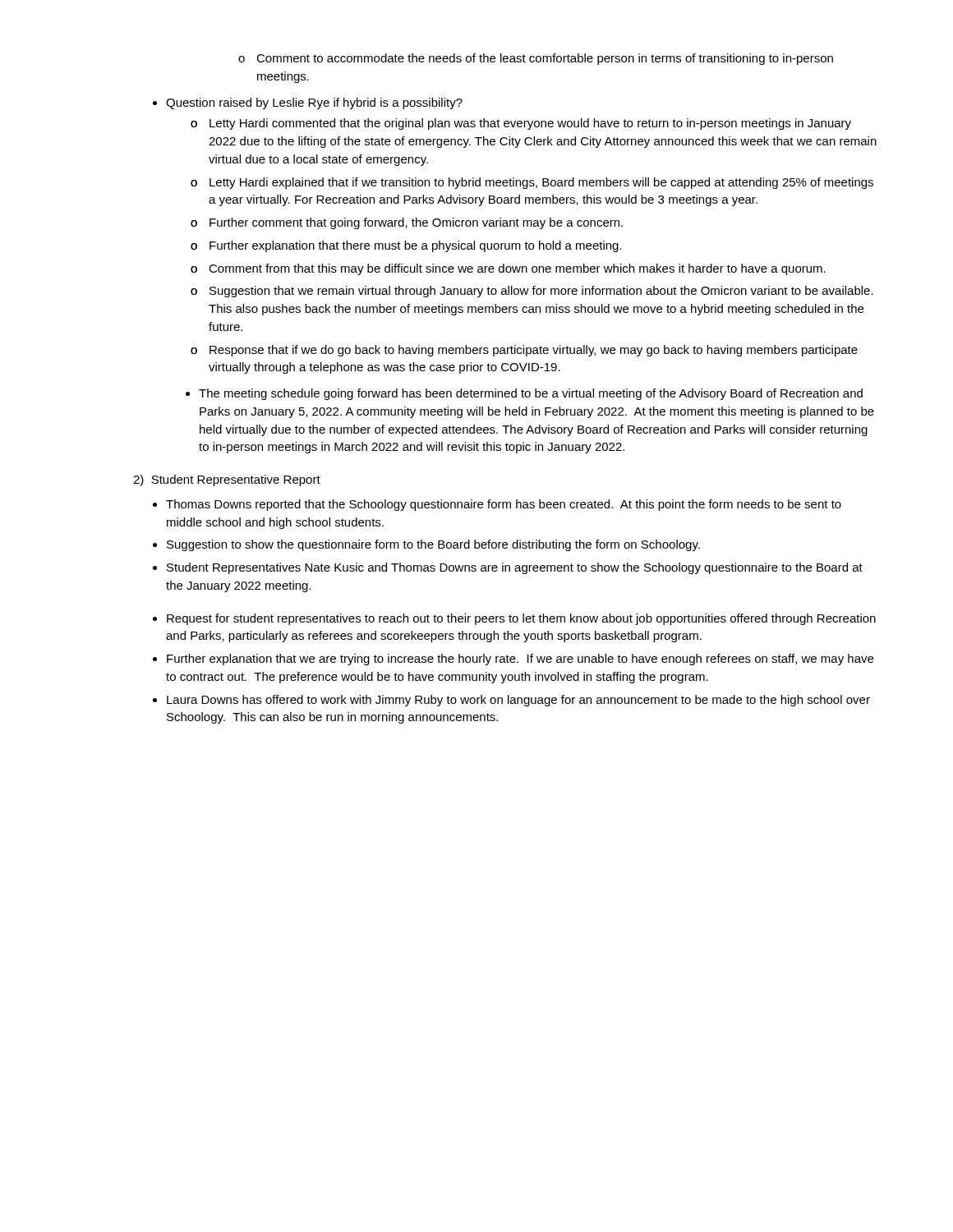Navigate to the block starting "The meeting schedule"
Image resolution: width=953 pixels, height=1232 pixels.
coord(530,420)
